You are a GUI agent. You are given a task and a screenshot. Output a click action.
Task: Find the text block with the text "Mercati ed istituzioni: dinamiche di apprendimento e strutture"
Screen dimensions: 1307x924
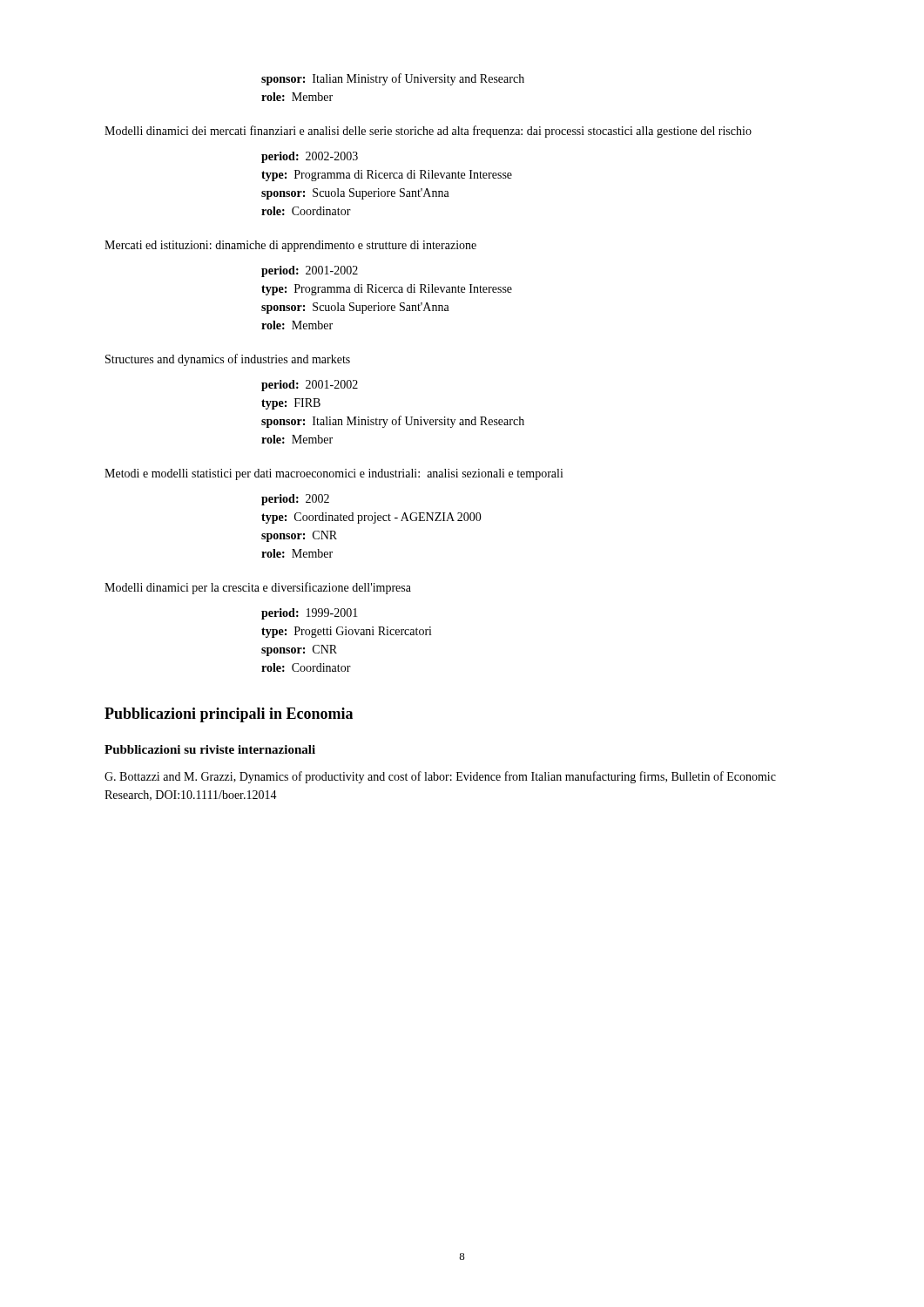point(291,245)
